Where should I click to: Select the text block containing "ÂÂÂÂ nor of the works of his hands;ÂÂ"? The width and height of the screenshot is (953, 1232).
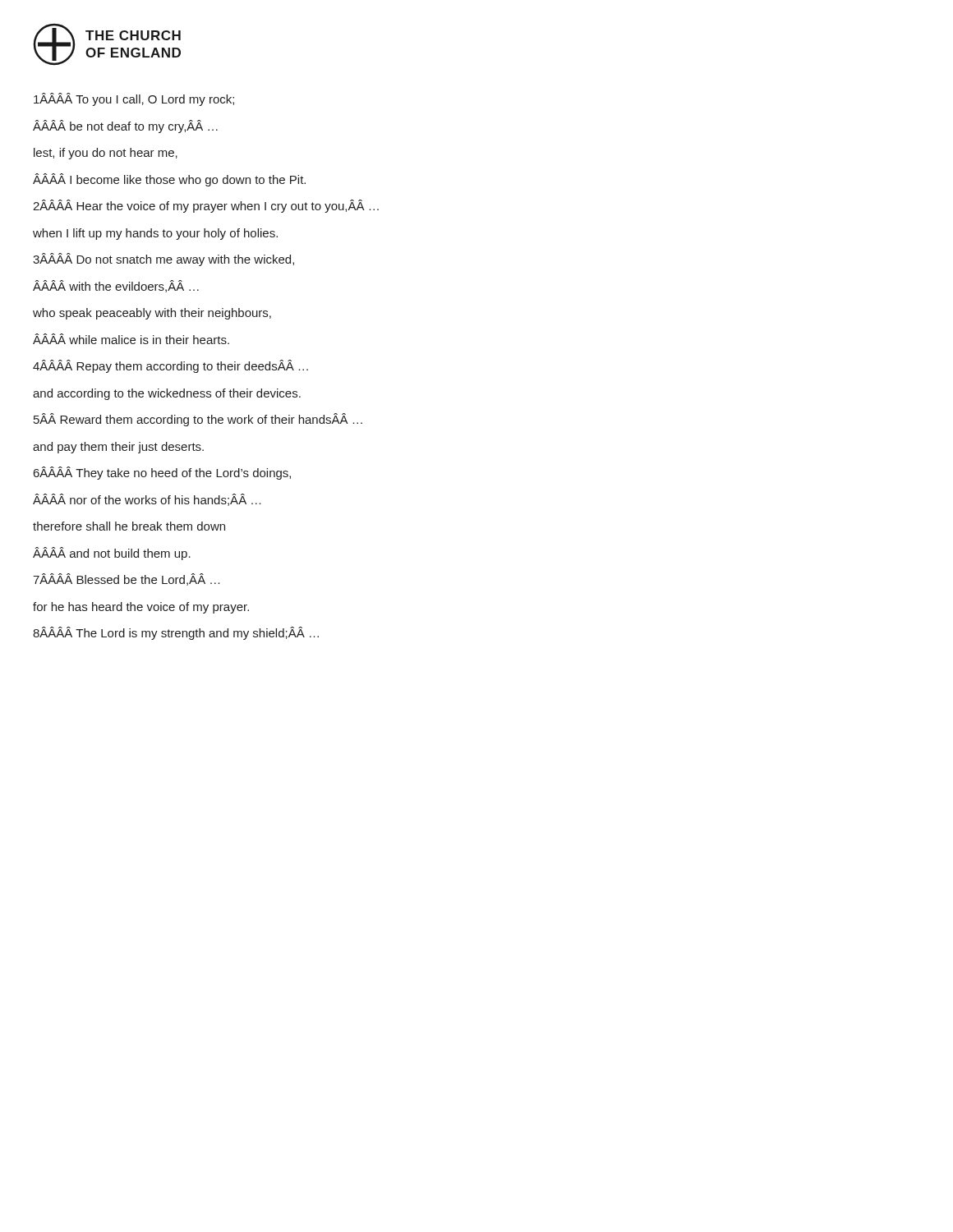[148, 499]
